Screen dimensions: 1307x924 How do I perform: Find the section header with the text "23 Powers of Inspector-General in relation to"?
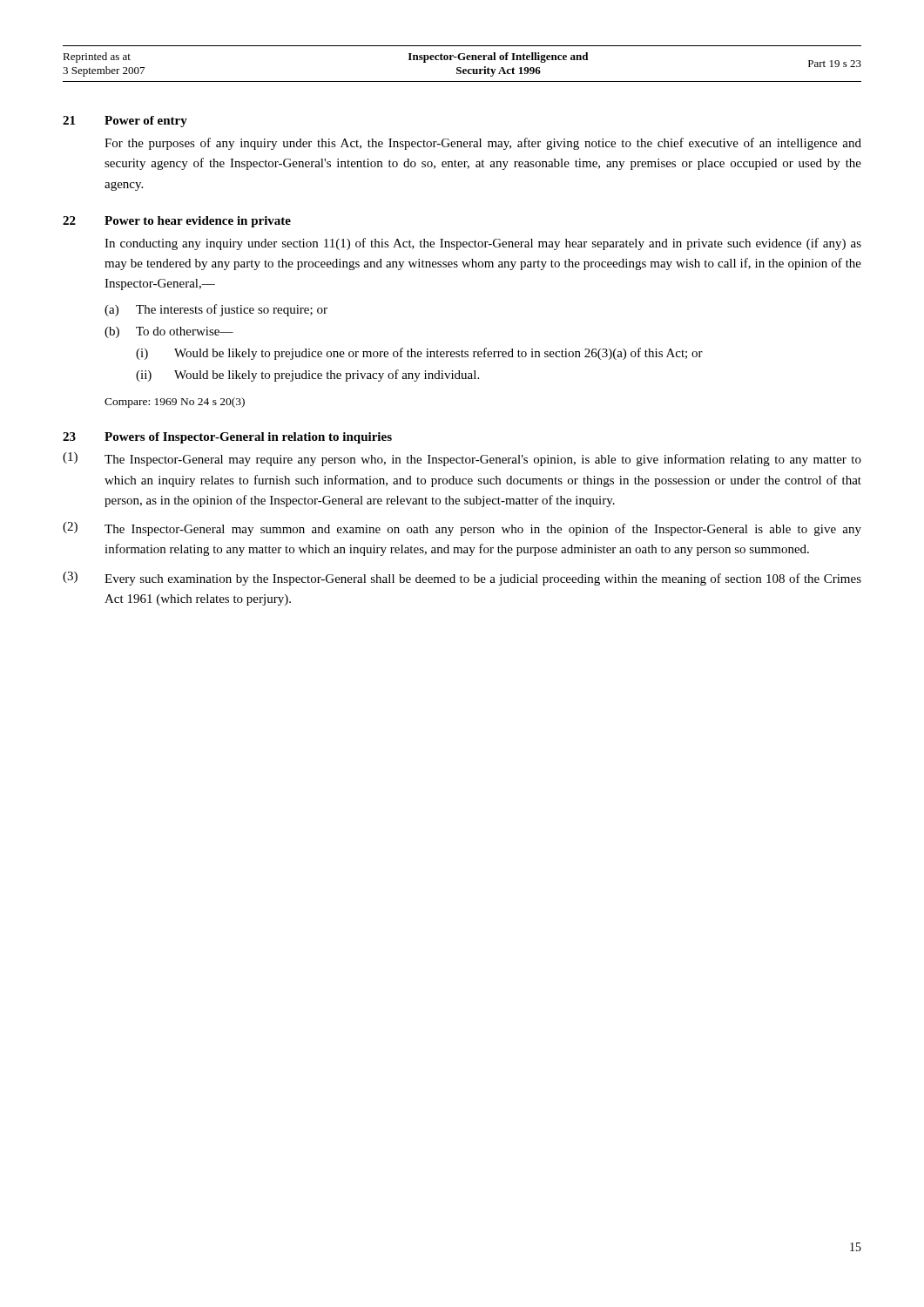pos(227,437)
